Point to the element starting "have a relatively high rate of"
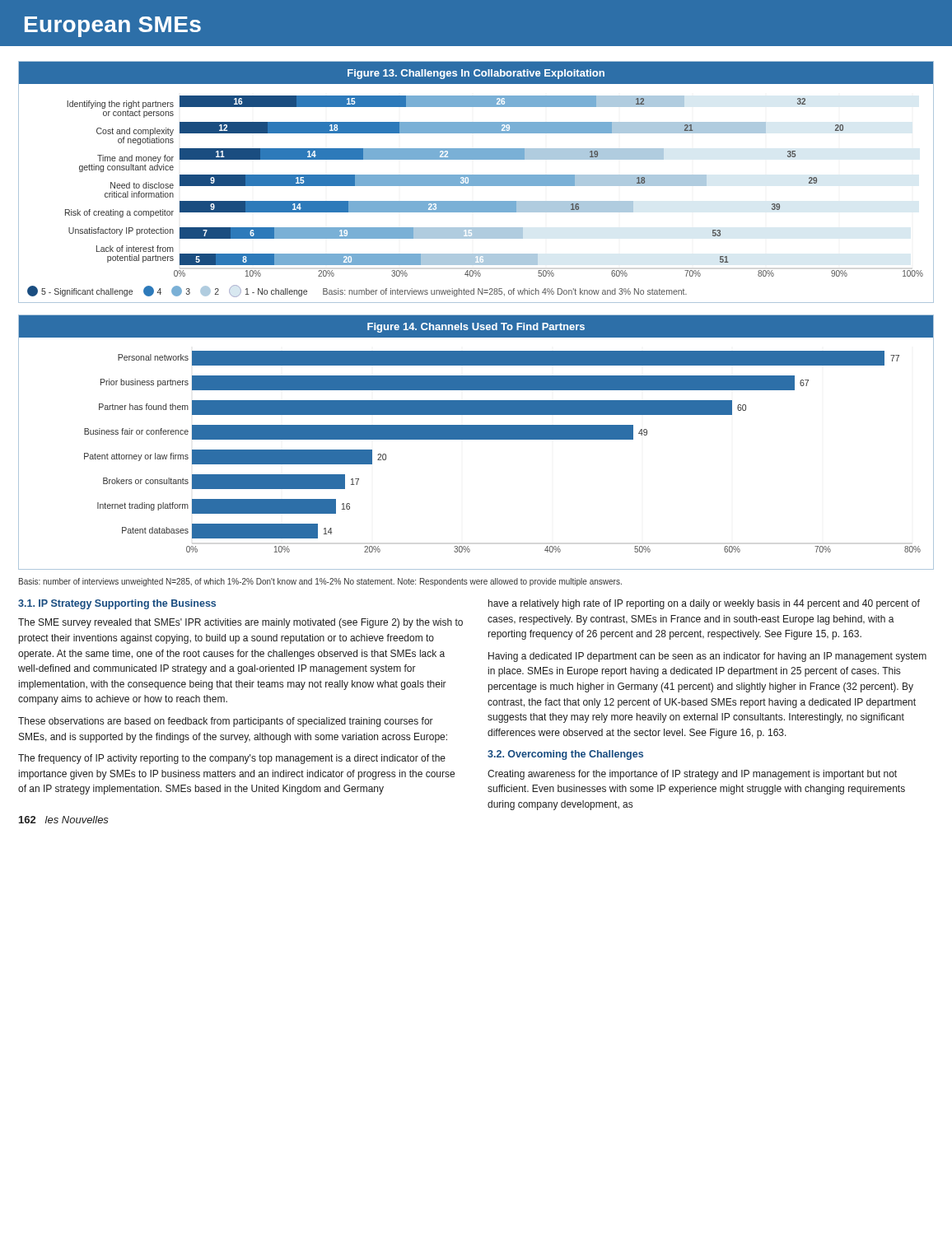The width and height of the screenshot is (952, 1235). 711,619
